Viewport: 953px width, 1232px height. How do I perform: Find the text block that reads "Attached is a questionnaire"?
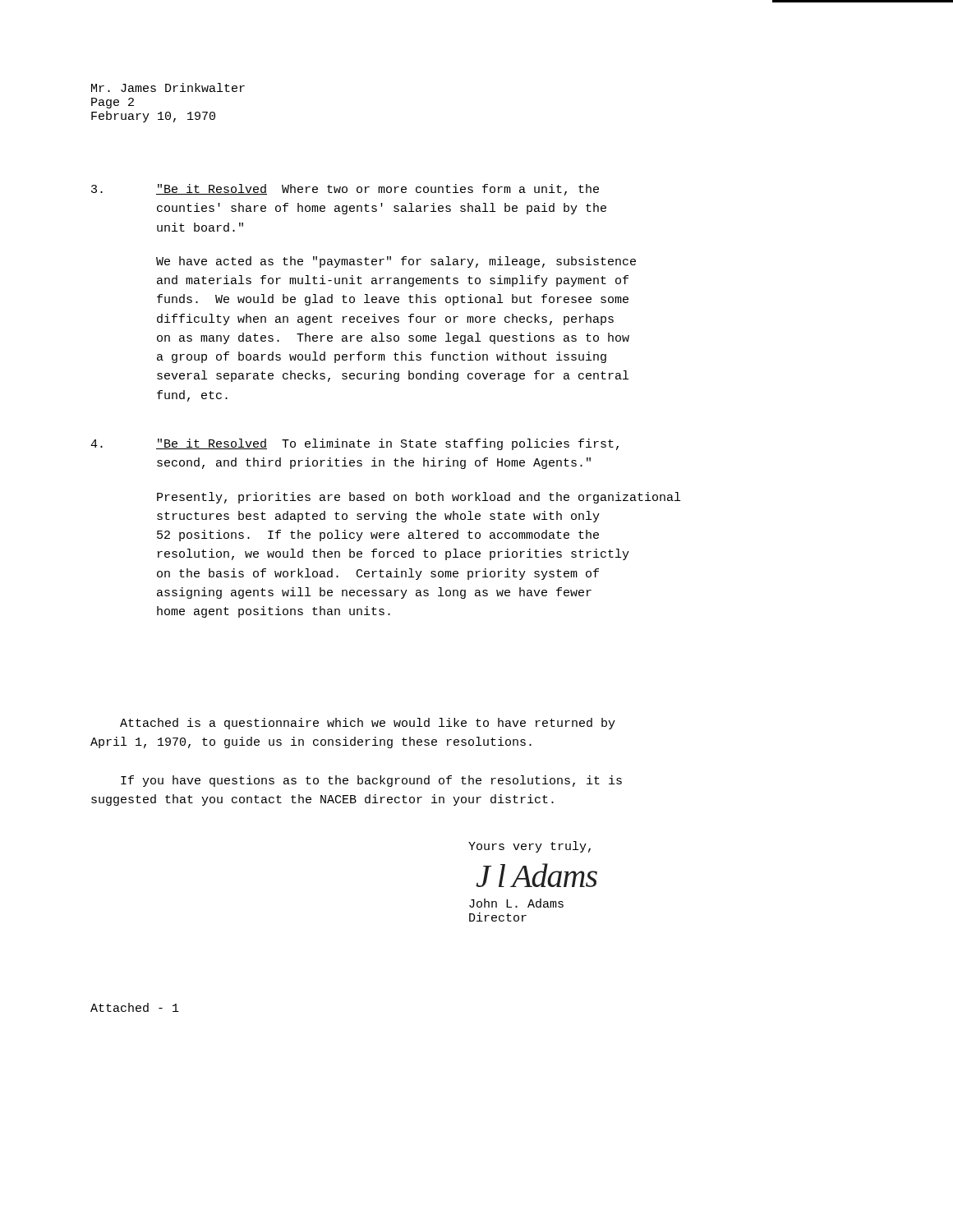click(x=353, y=734)
